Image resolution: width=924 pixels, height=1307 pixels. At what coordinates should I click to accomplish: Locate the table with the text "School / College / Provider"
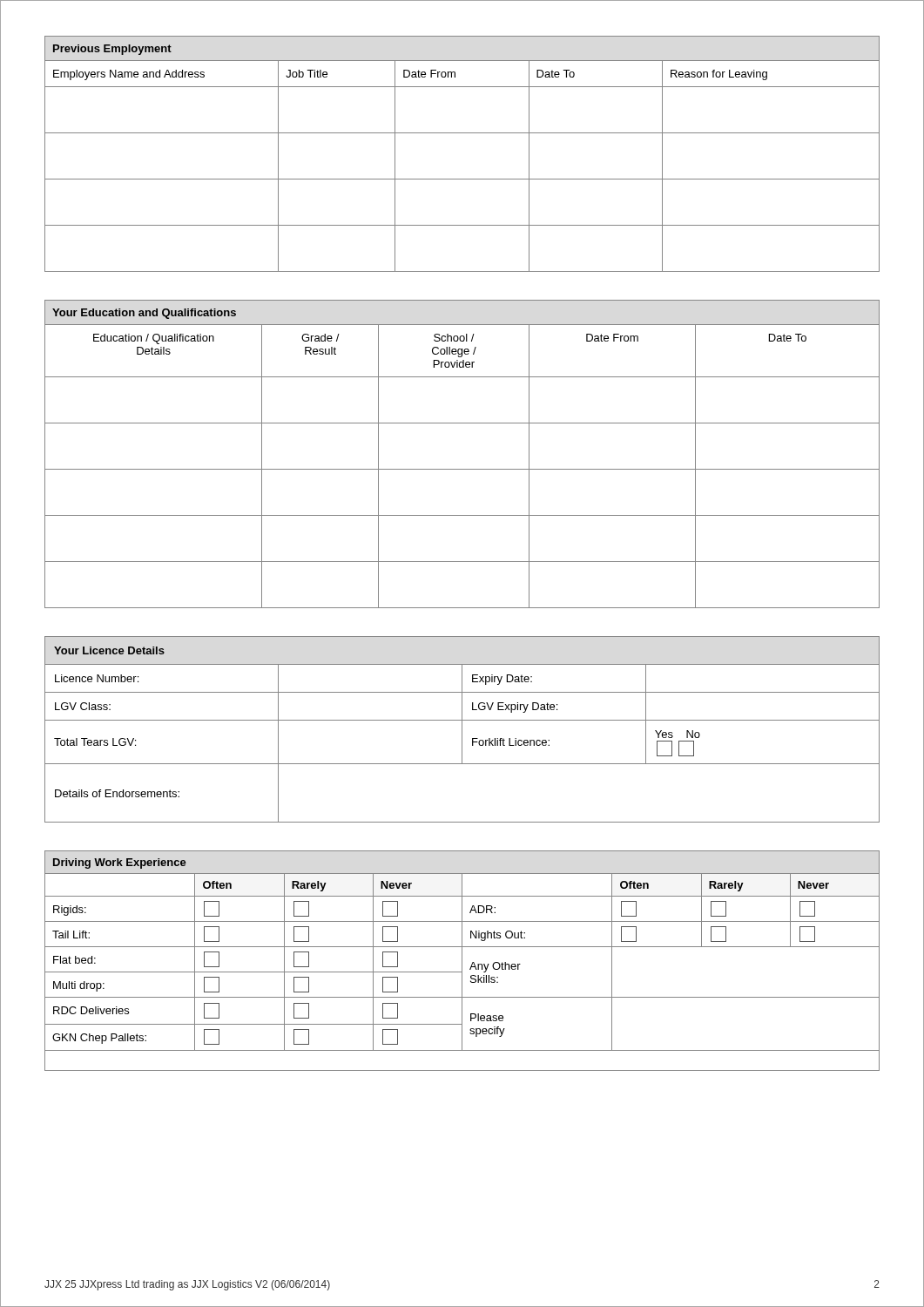[x=462, y=454]
